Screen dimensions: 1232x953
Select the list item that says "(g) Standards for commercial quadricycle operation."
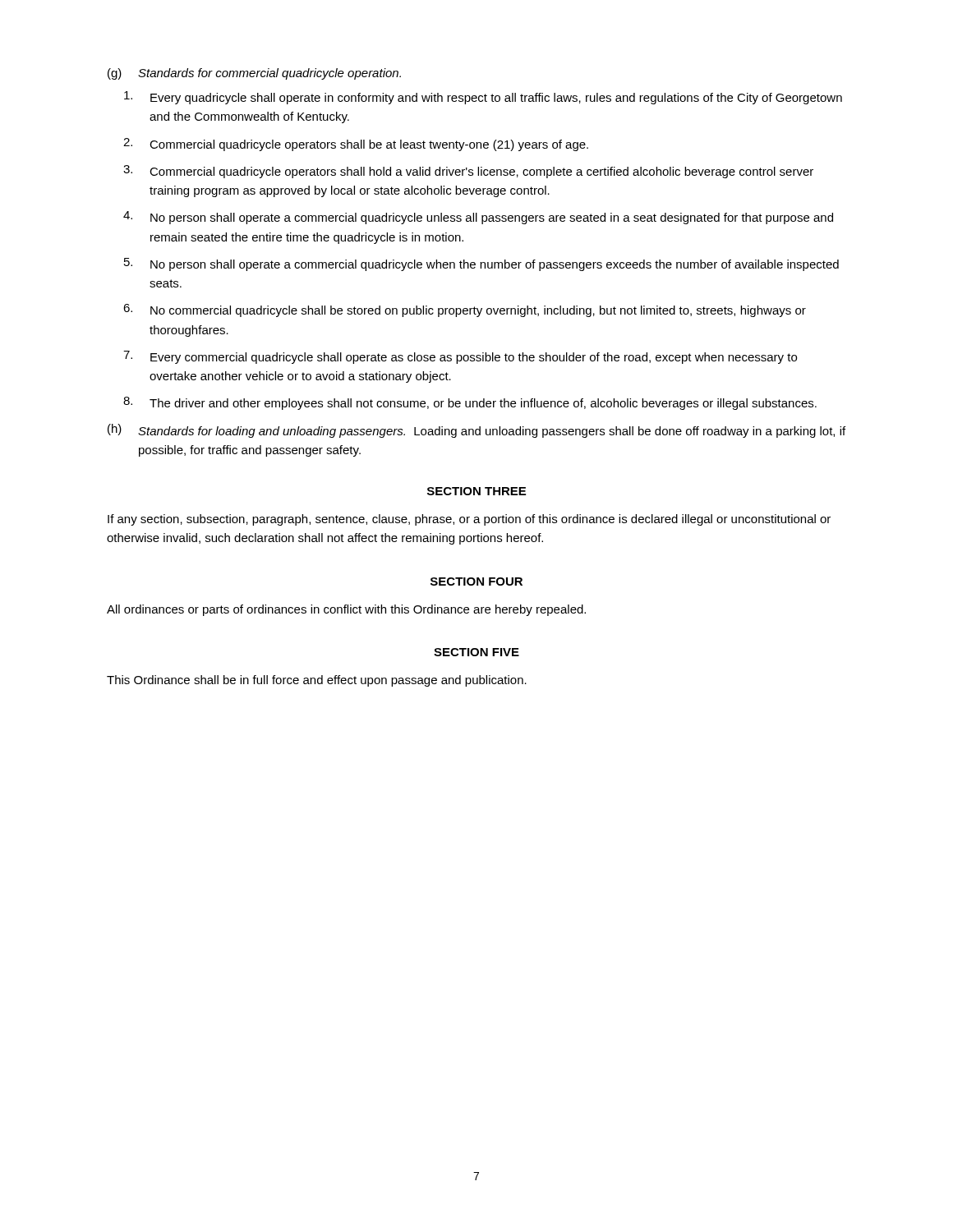click(255, 73)
